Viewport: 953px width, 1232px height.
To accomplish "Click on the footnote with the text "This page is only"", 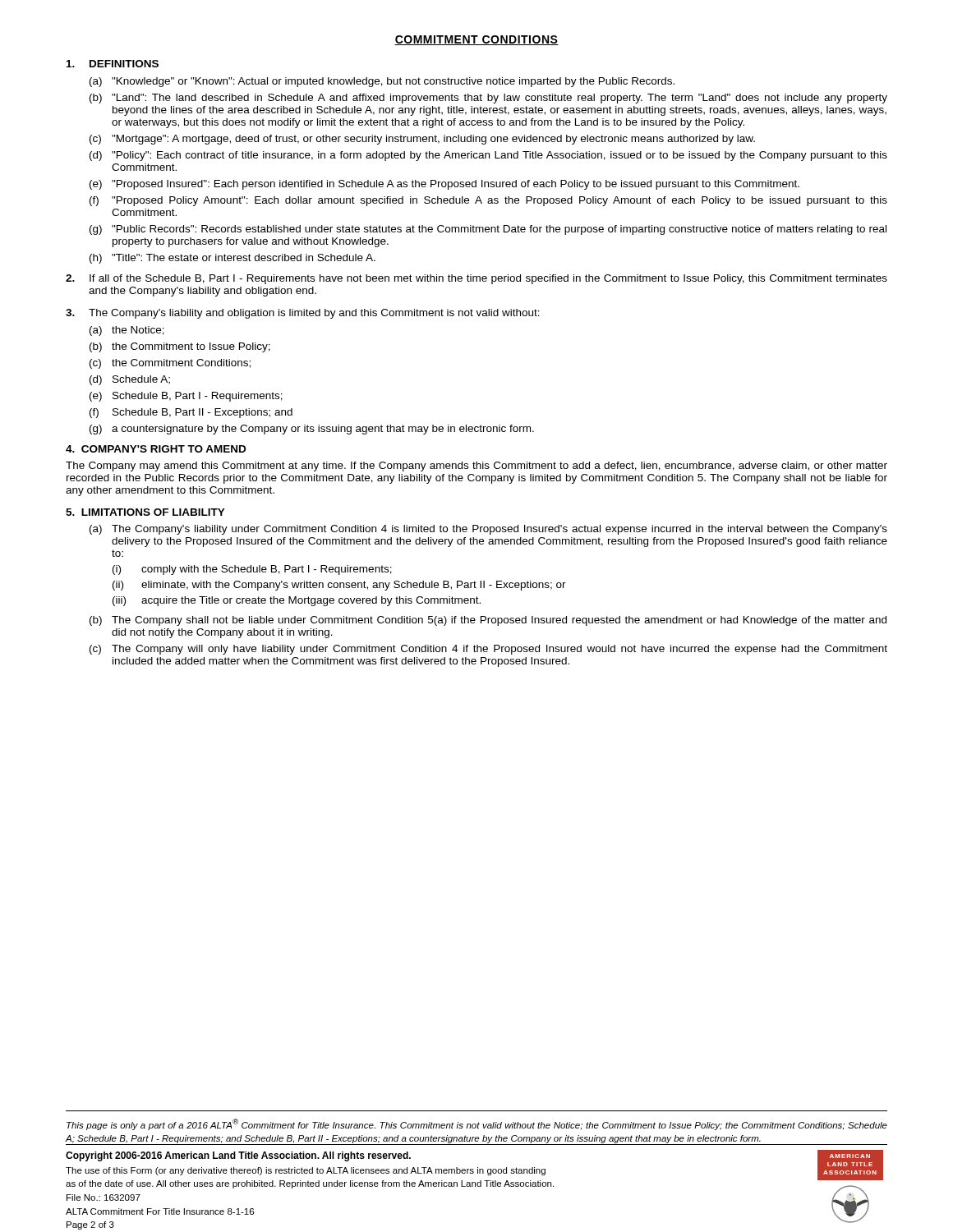I will pyautogui.click(x=476, y=1130).
